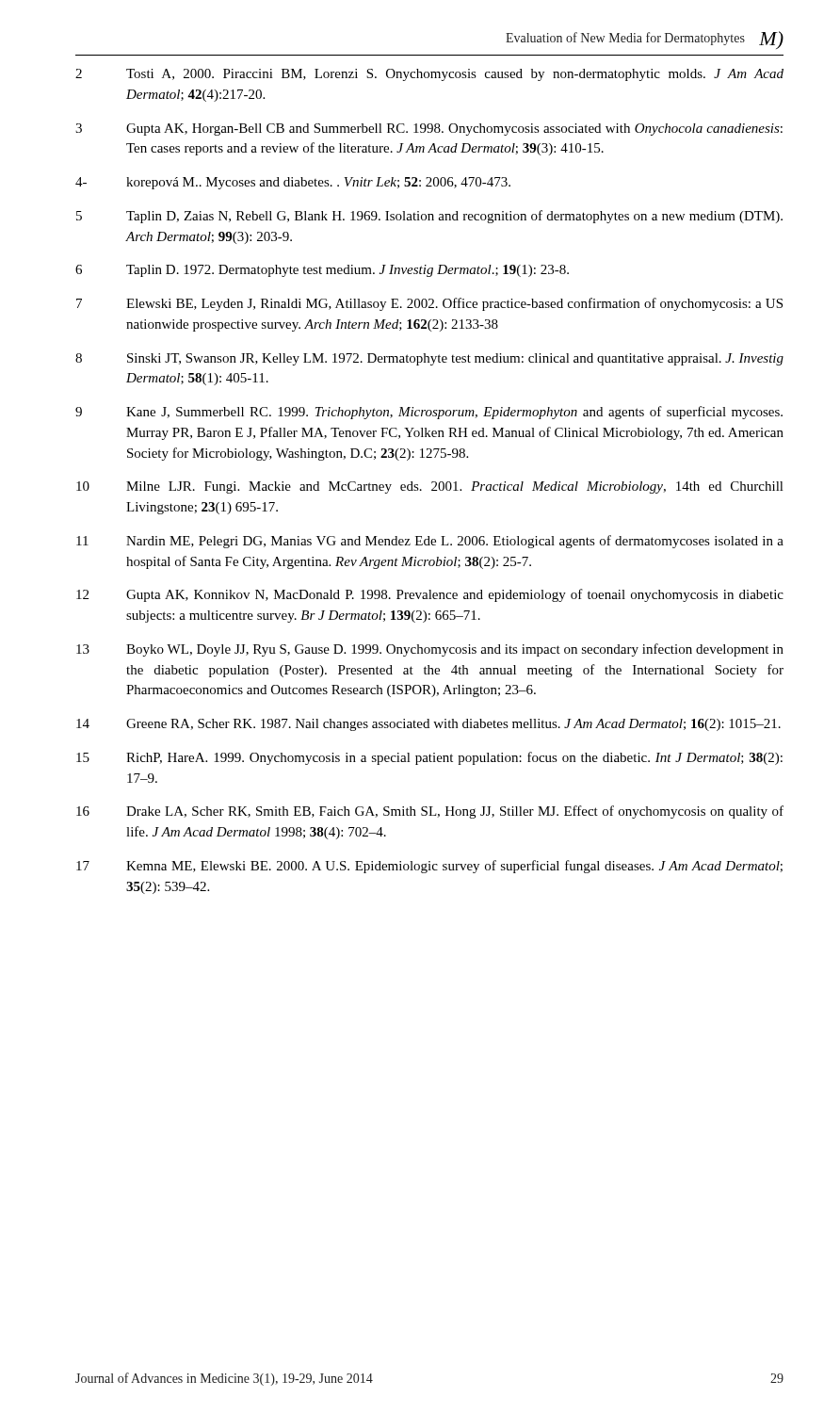Click the passage that begins "11 Nardin ME, Pelegri"
This screenshot has height=1413, width=840.
[x=429, y=551]
